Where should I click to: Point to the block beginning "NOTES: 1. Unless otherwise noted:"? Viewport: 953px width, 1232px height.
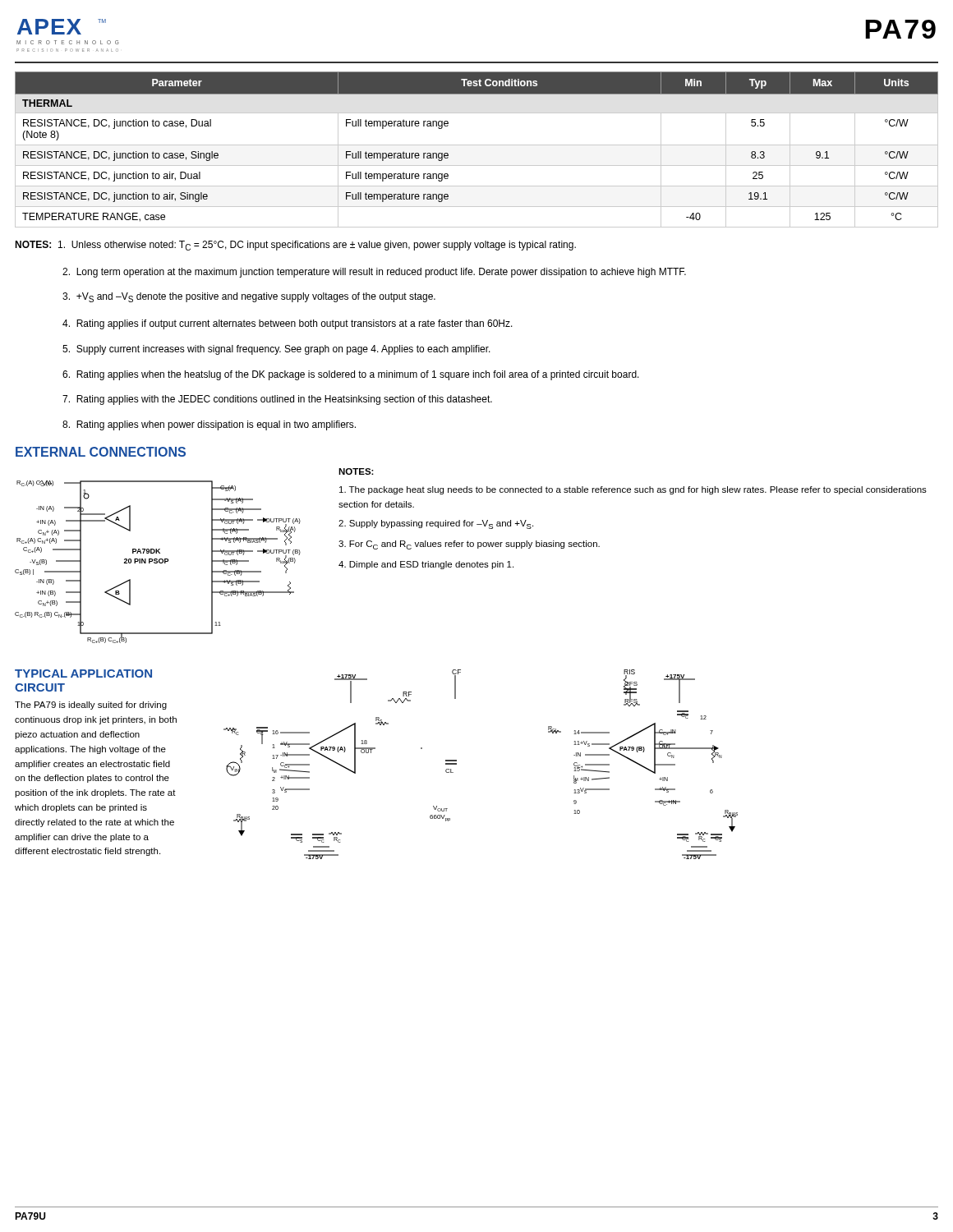pyautogui.click(x=476, y=246)
